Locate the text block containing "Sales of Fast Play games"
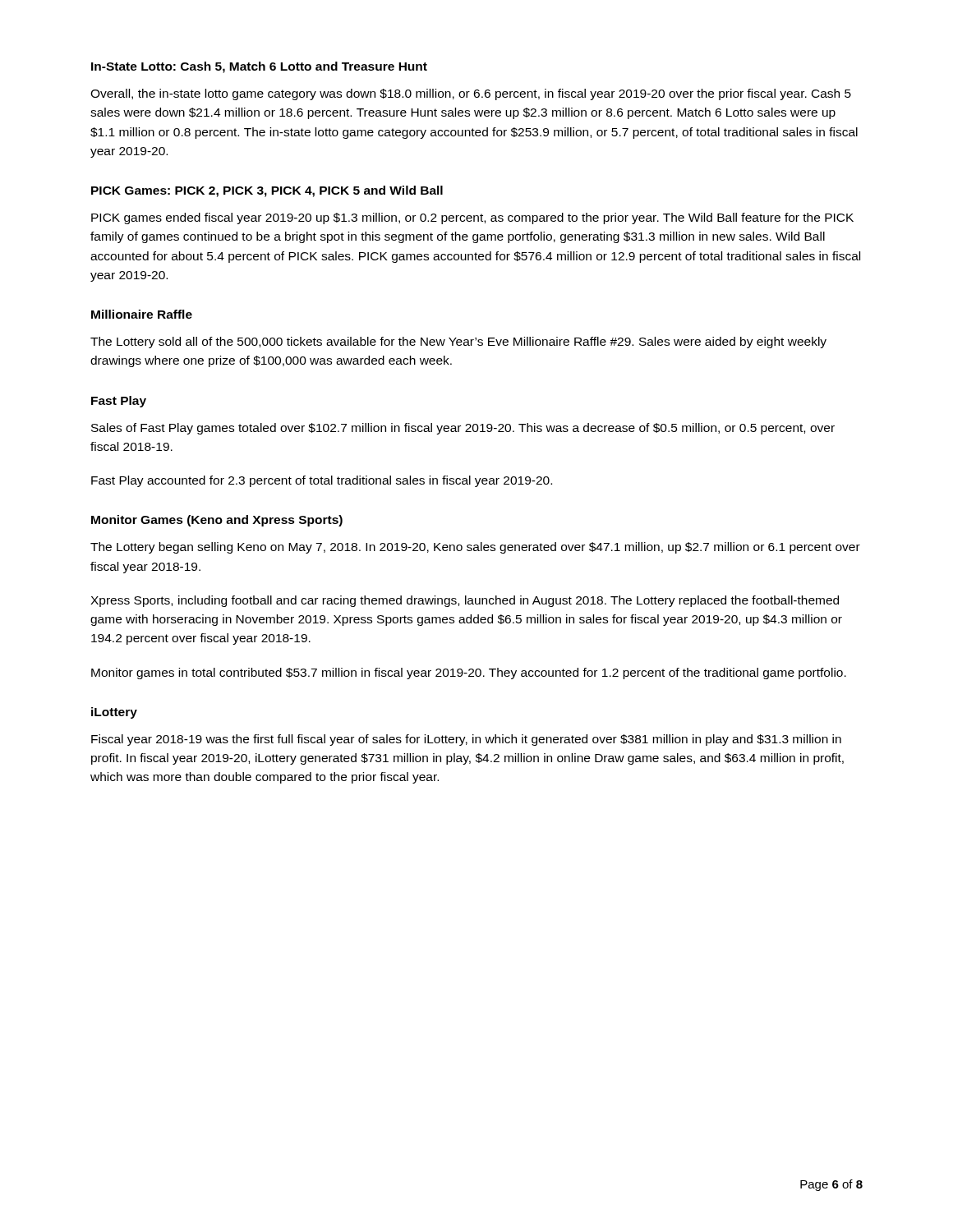The height and width of the screenshot is (1232, 953). tap(463, 437)
